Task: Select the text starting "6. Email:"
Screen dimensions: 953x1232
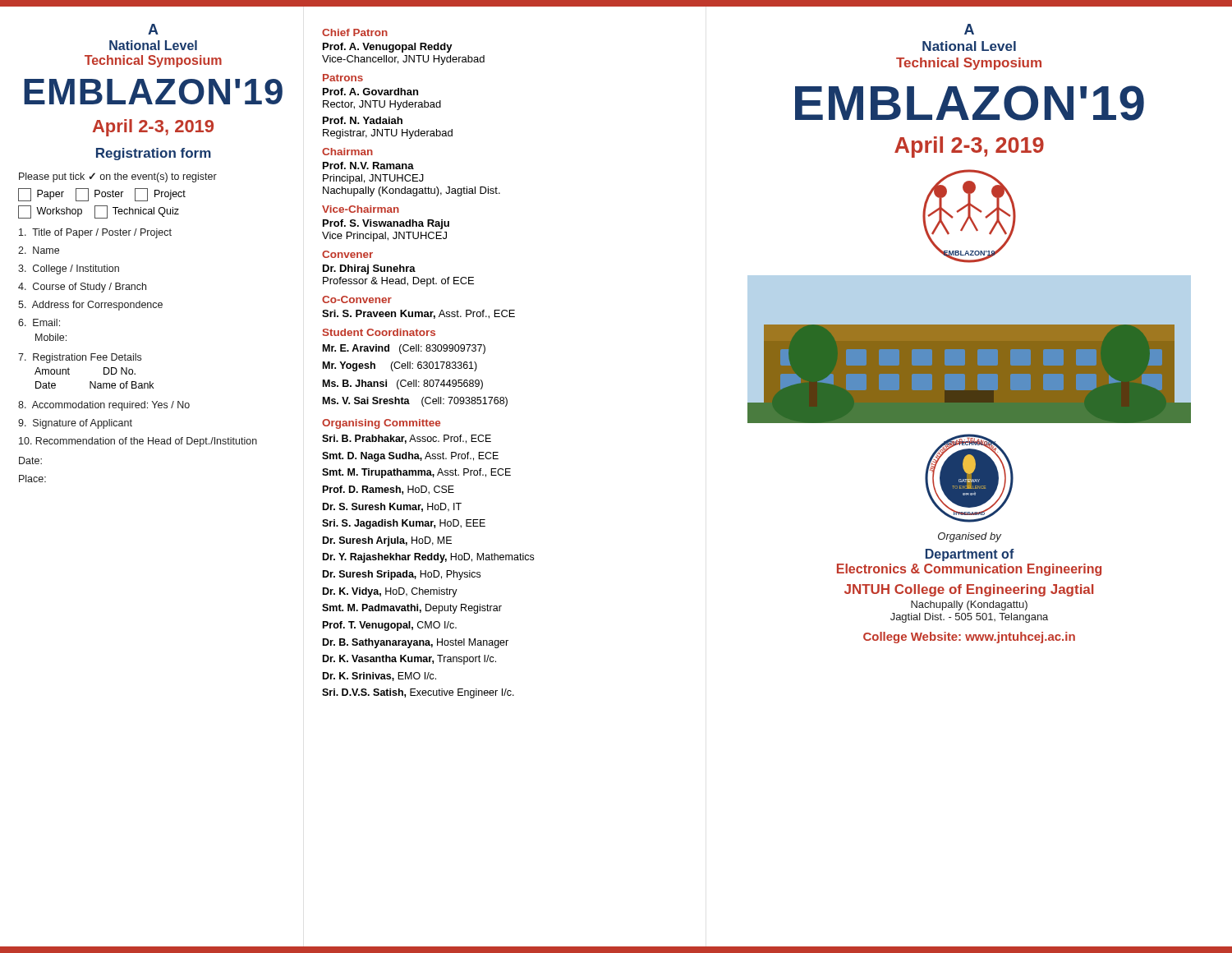Action: pos(39,323)
